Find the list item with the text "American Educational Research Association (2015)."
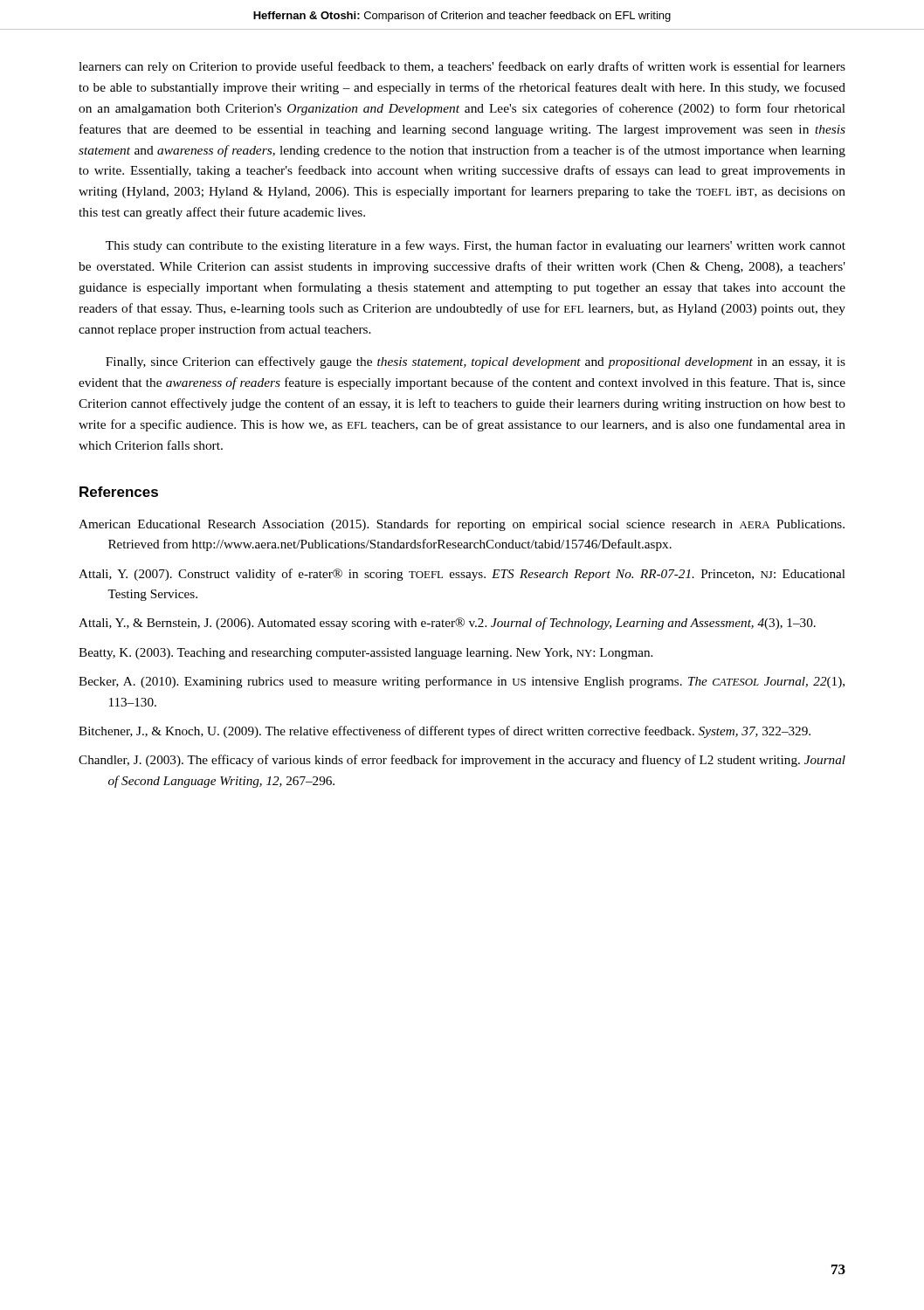This screenshot has width=924, height=1310. pos(462,534)
